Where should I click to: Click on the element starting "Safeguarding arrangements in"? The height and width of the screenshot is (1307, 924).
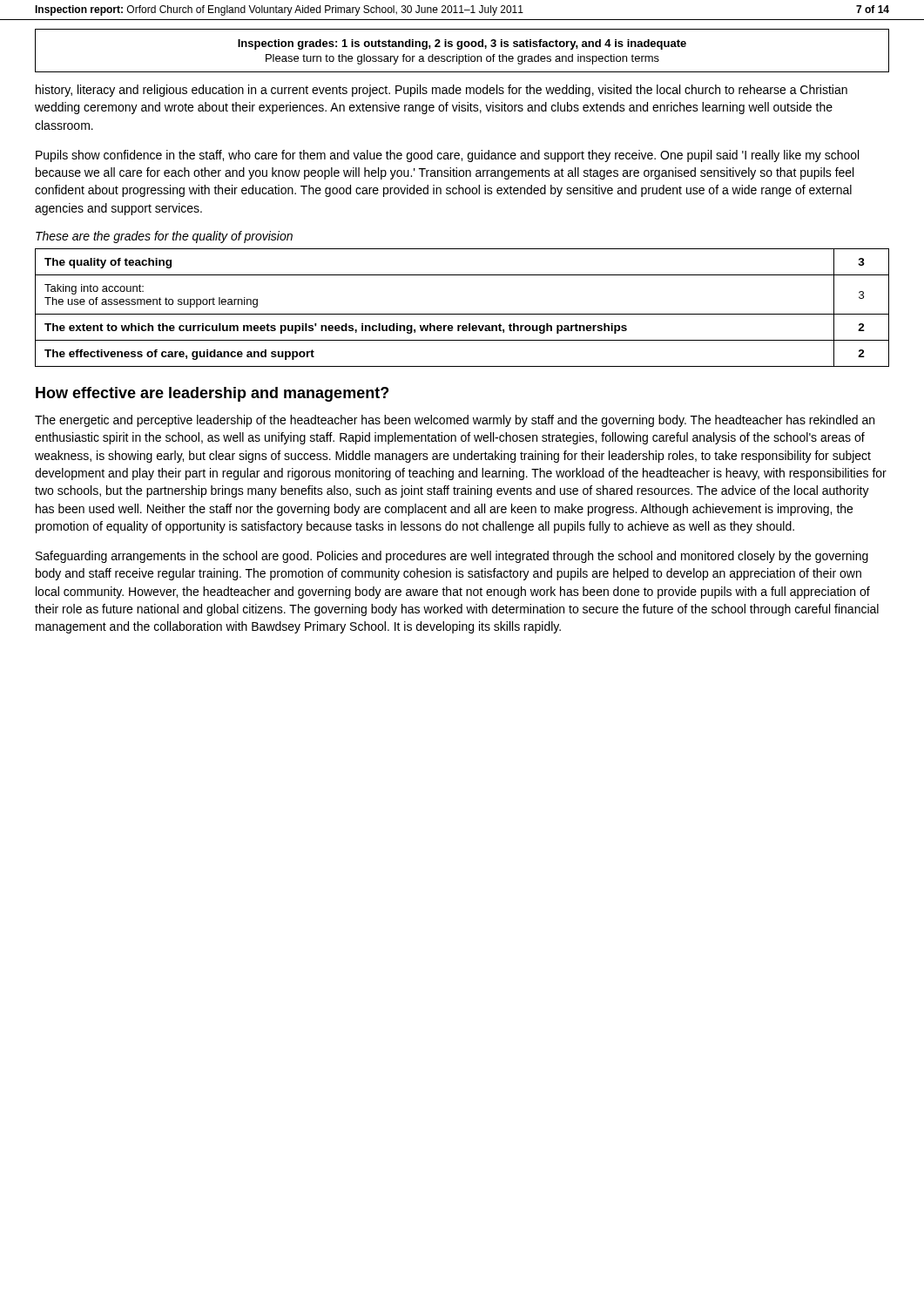point(457,591)
